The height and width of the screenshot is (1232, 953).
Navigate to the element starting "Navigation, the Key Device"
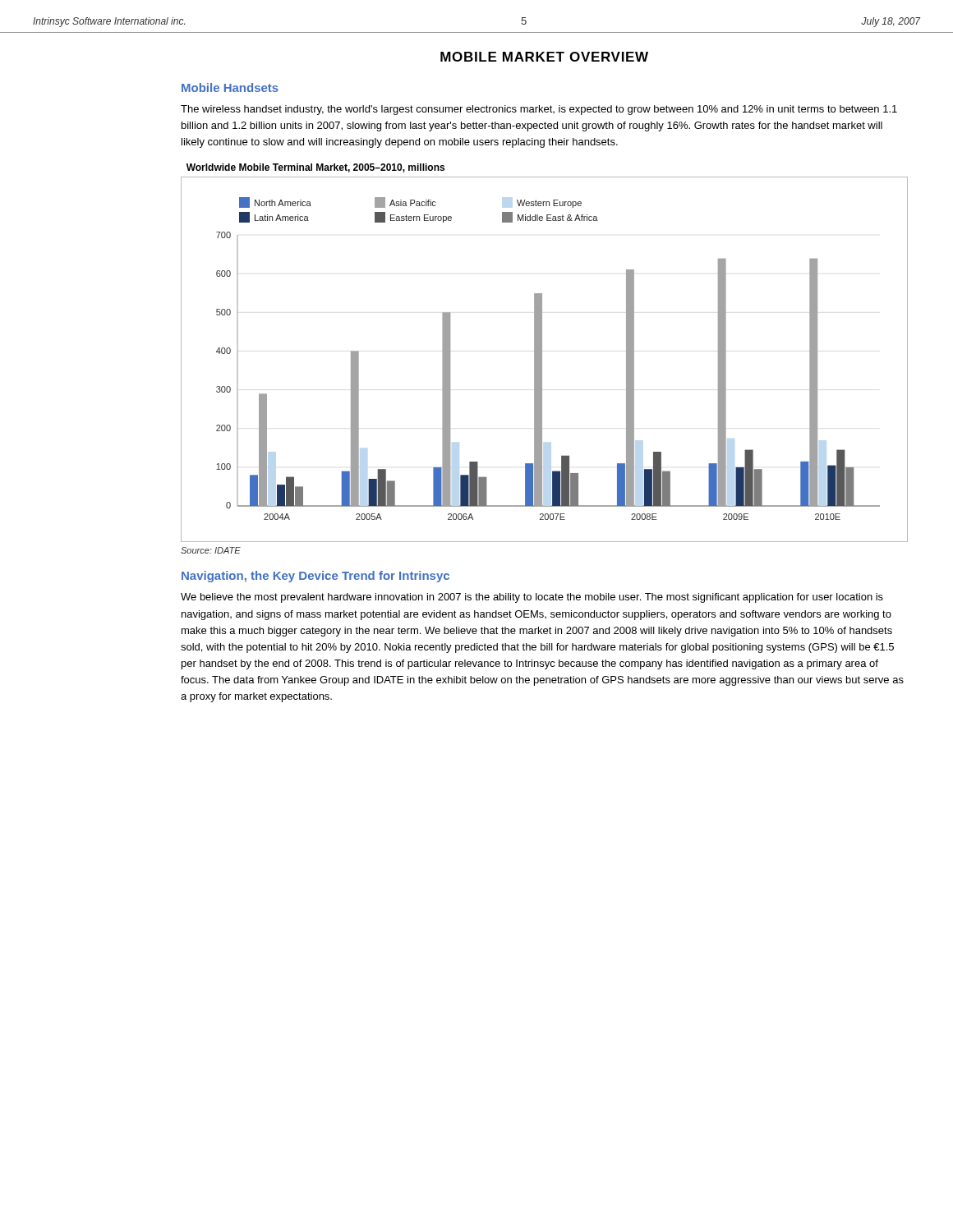click(315, 576)
